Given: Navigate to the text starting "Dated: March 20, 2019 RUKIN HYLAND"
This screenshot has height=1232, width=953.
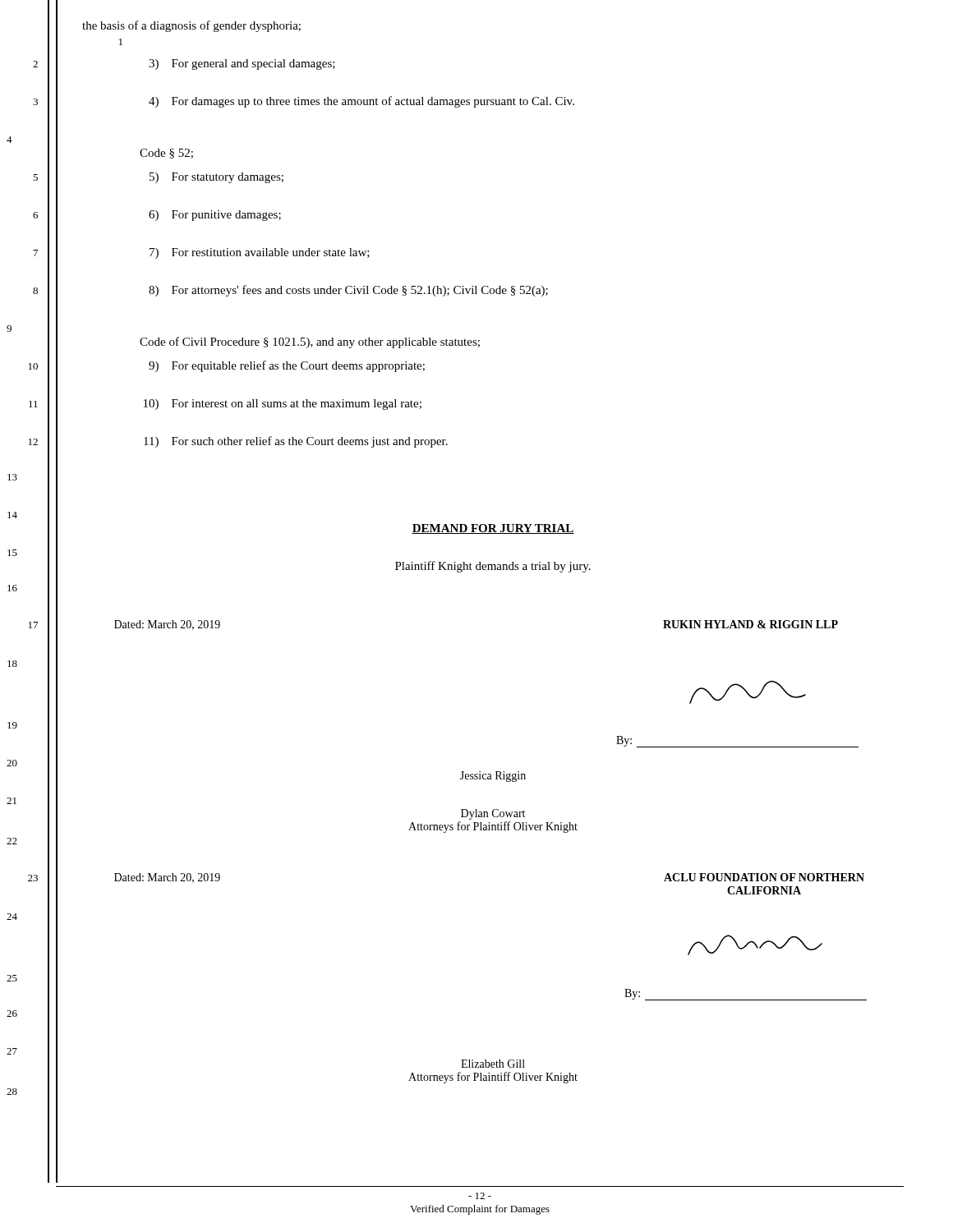Looking at the screenshot, I should pyautogui.click(x=164, y=625).
